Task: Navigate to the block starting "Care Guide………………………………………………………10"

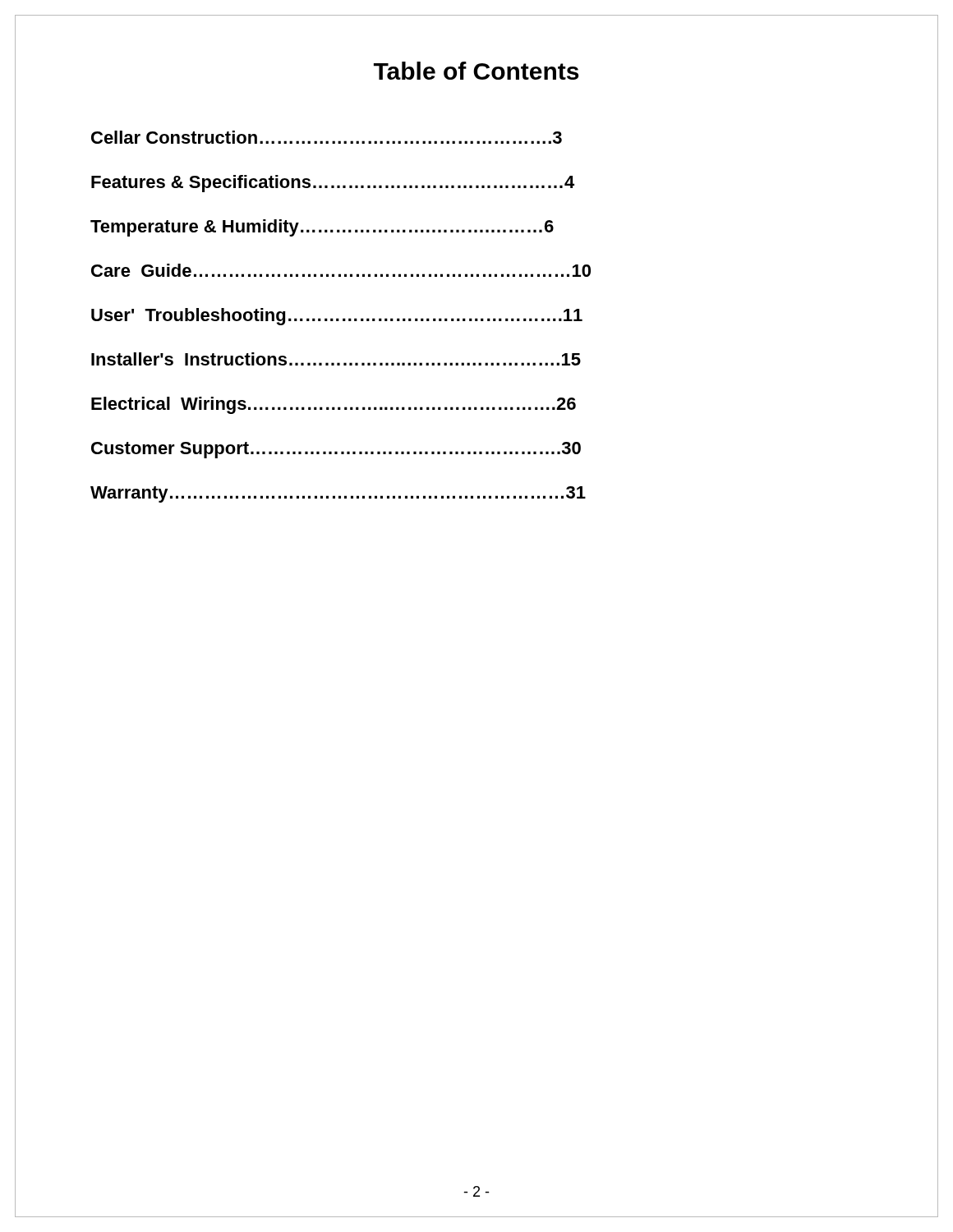Action: tap(341, 271)
